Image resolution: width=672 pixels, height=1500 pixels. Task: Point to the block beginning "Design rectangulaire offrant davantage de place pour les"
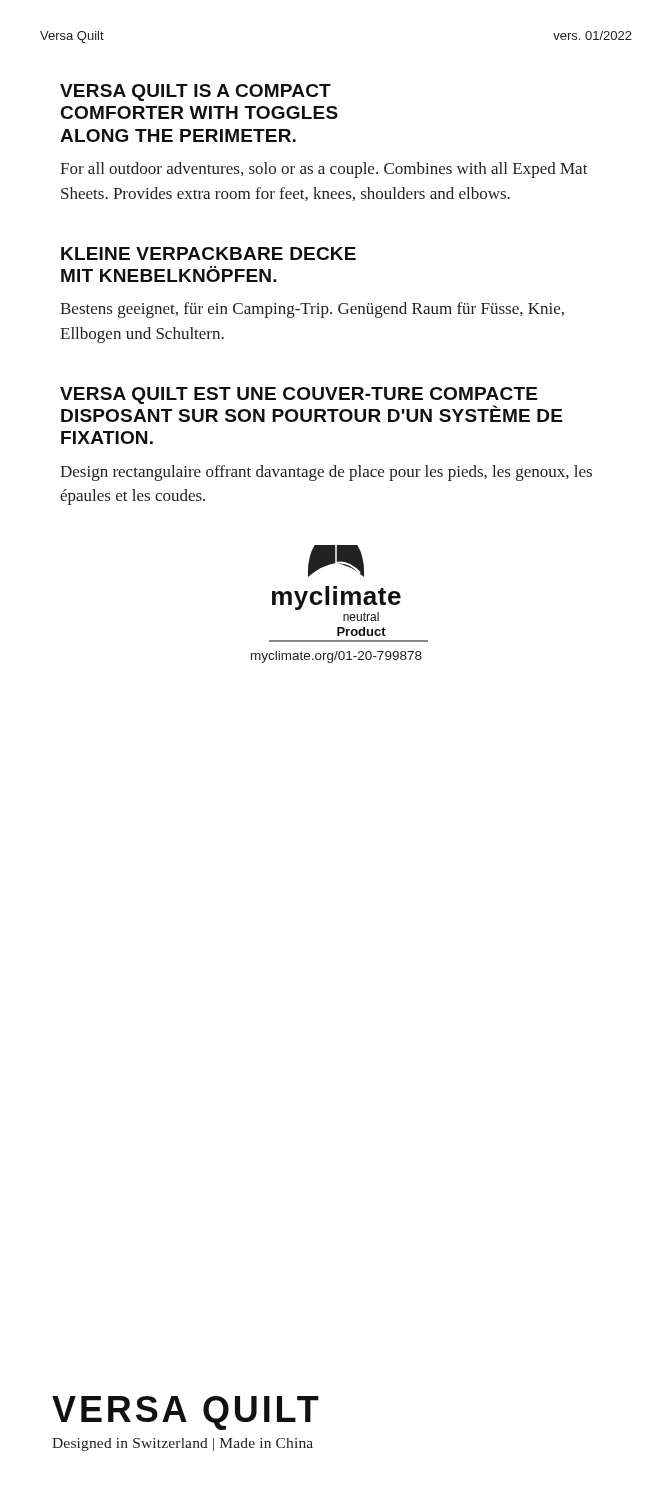pyautogui.click(x=326, y=484)
